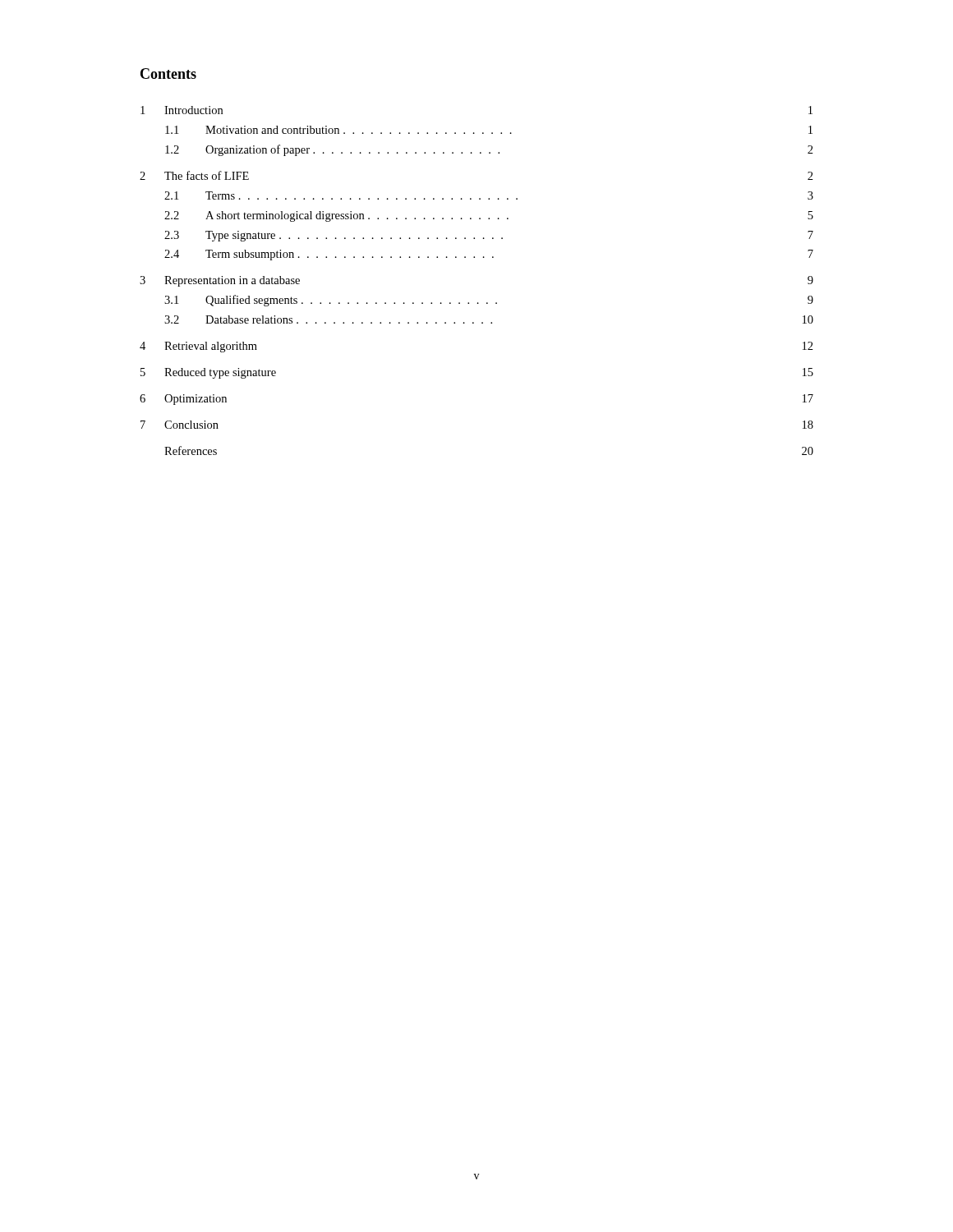Viewport: 953px width, 1232px height.
Task: Navigate to the element starting "1 Motivation and contribution . . ."
Action: pos(476,130)
